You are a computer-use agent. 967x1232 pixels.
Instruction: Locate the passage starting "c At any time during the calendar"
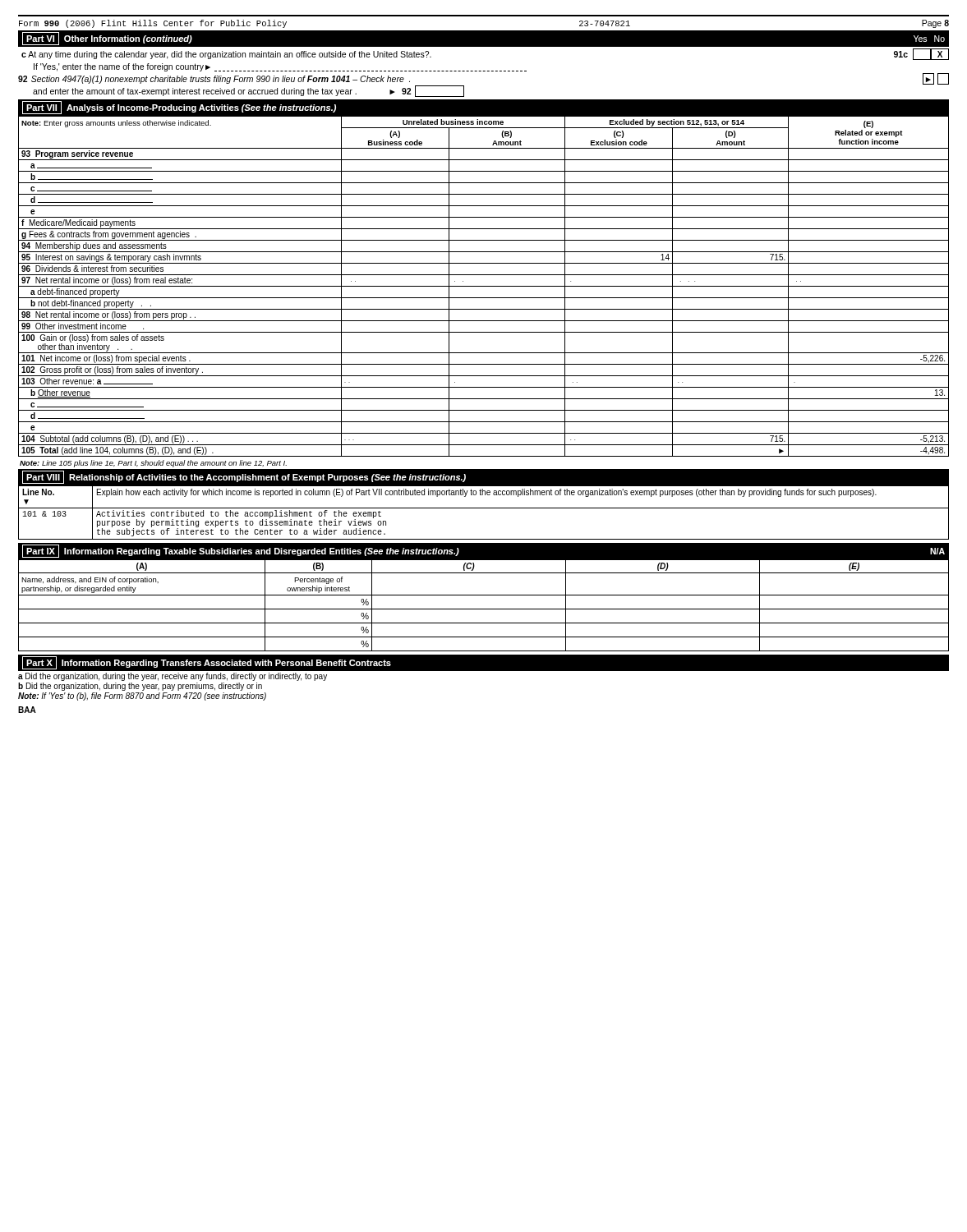pos(484,54)
